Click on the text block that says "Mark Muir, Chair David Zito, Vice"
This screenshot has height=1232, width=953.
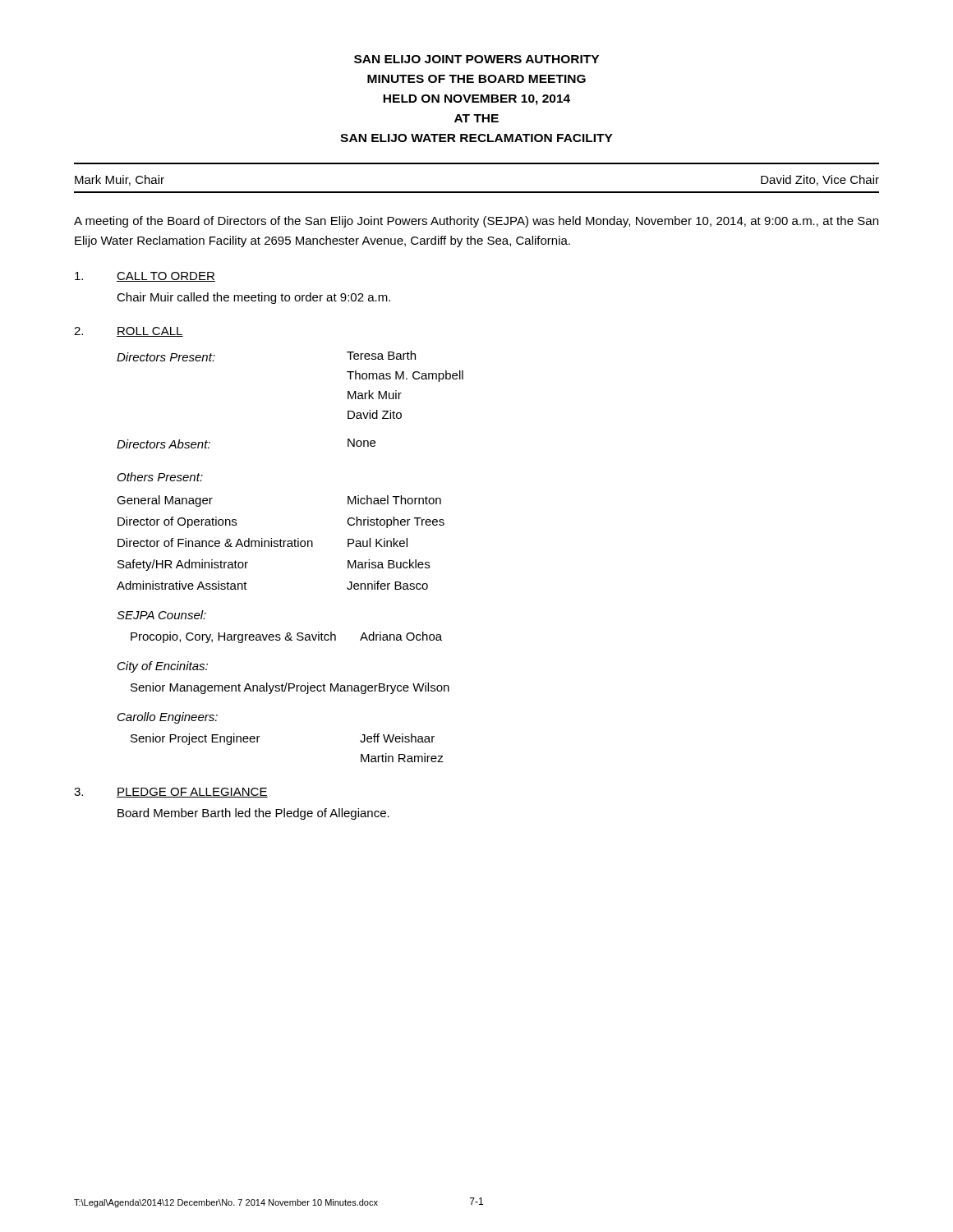click(x=476, y=180)
